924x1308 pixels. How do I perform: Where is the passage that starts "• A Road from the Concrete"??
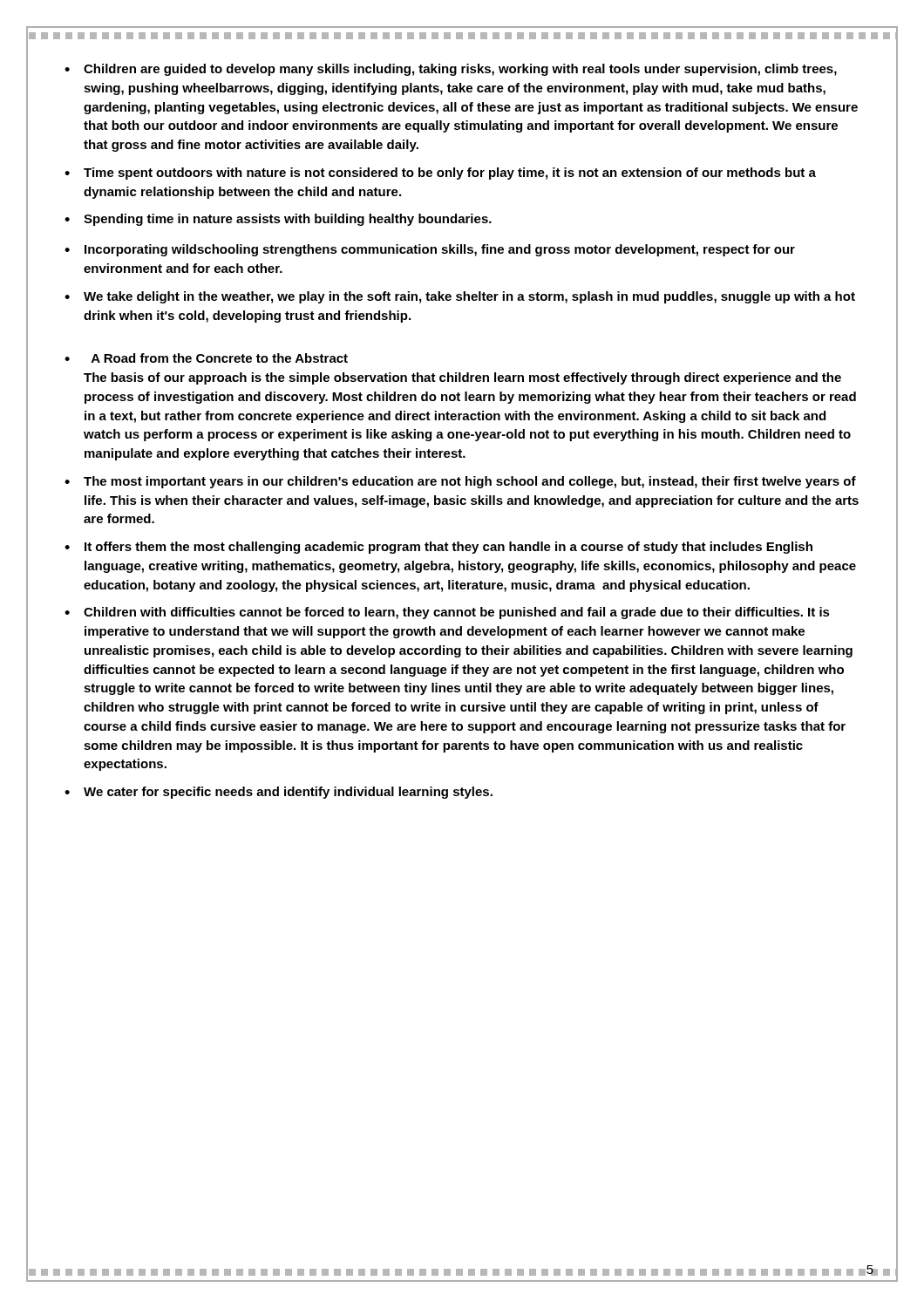462,406
